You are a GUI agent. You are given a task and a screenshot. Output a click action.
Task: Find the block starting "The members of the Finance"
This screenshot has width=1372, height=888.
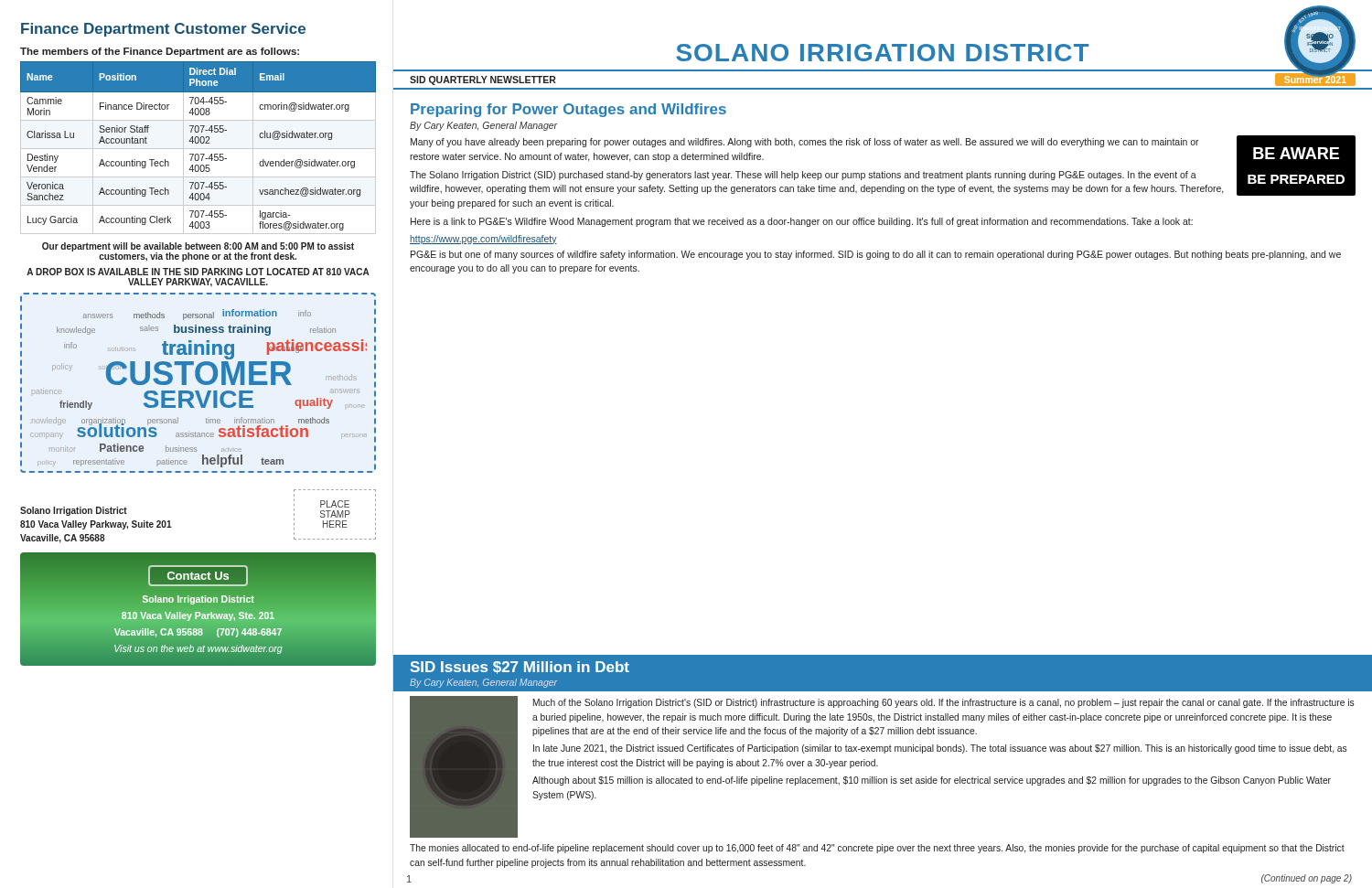198,51
